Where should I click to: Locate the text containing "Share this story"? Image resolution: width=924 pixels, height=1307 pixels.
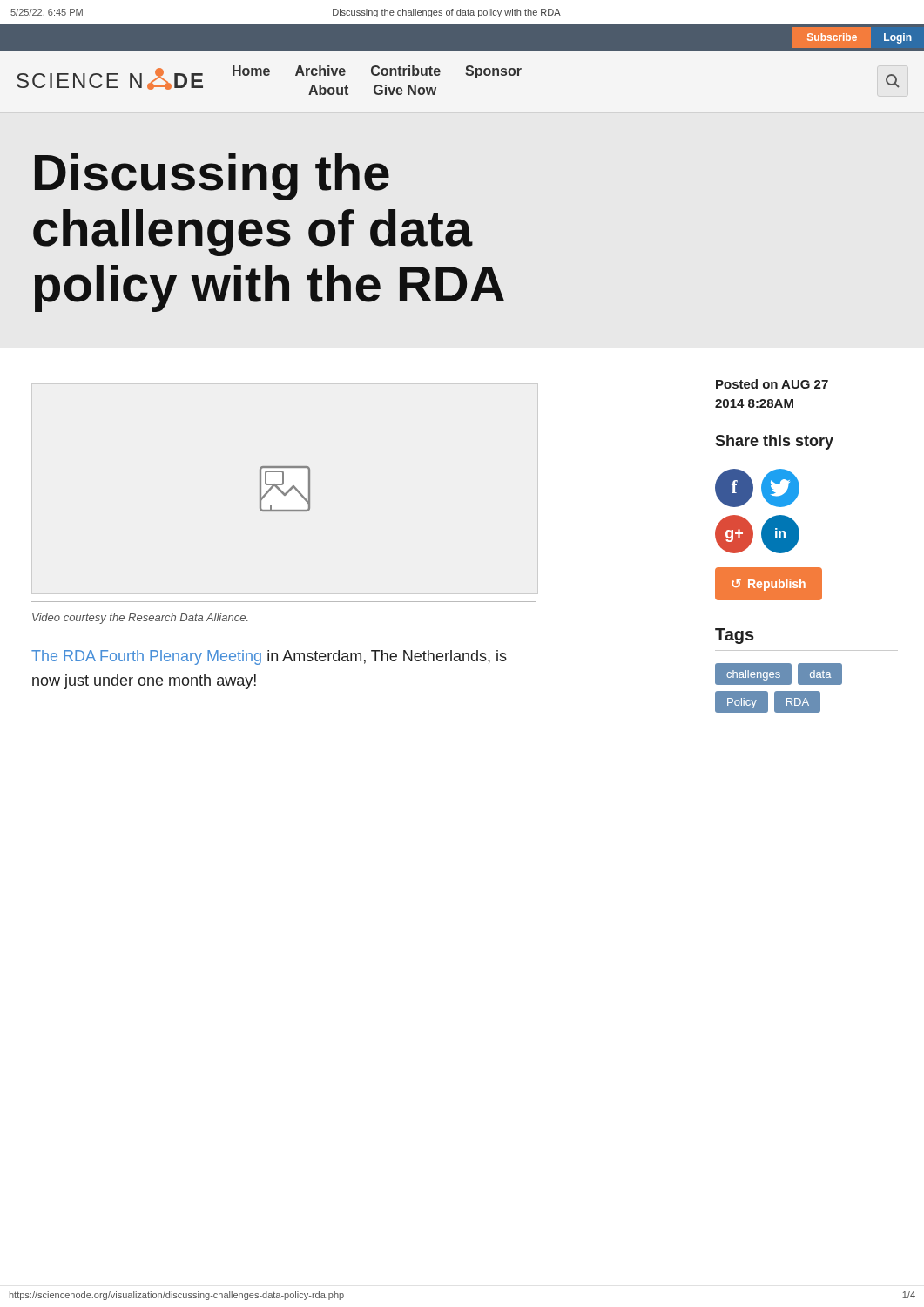pos(774,440)
